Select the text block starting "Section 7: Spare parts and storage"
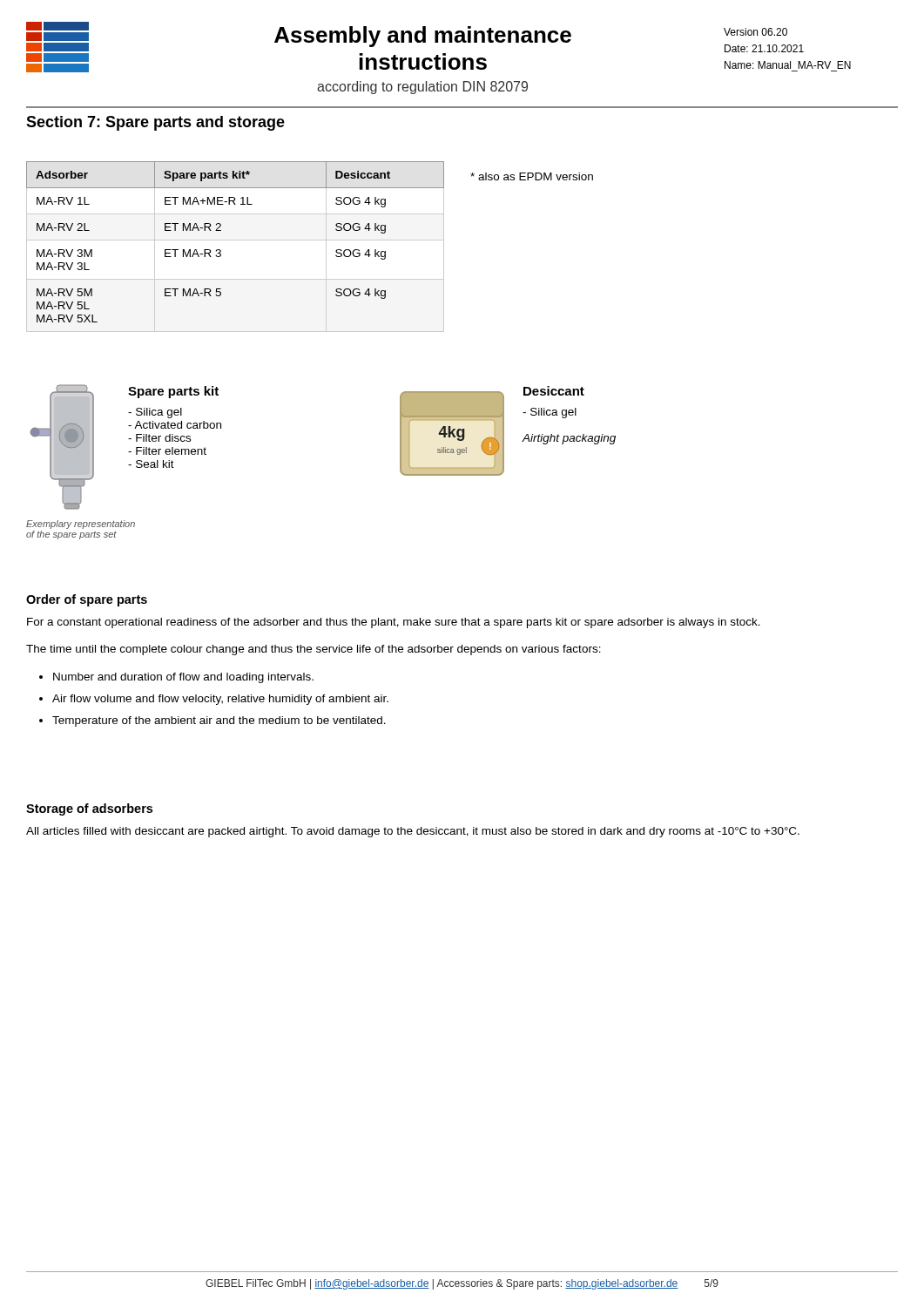This screenshot has height=1307, width=924. 156,122
